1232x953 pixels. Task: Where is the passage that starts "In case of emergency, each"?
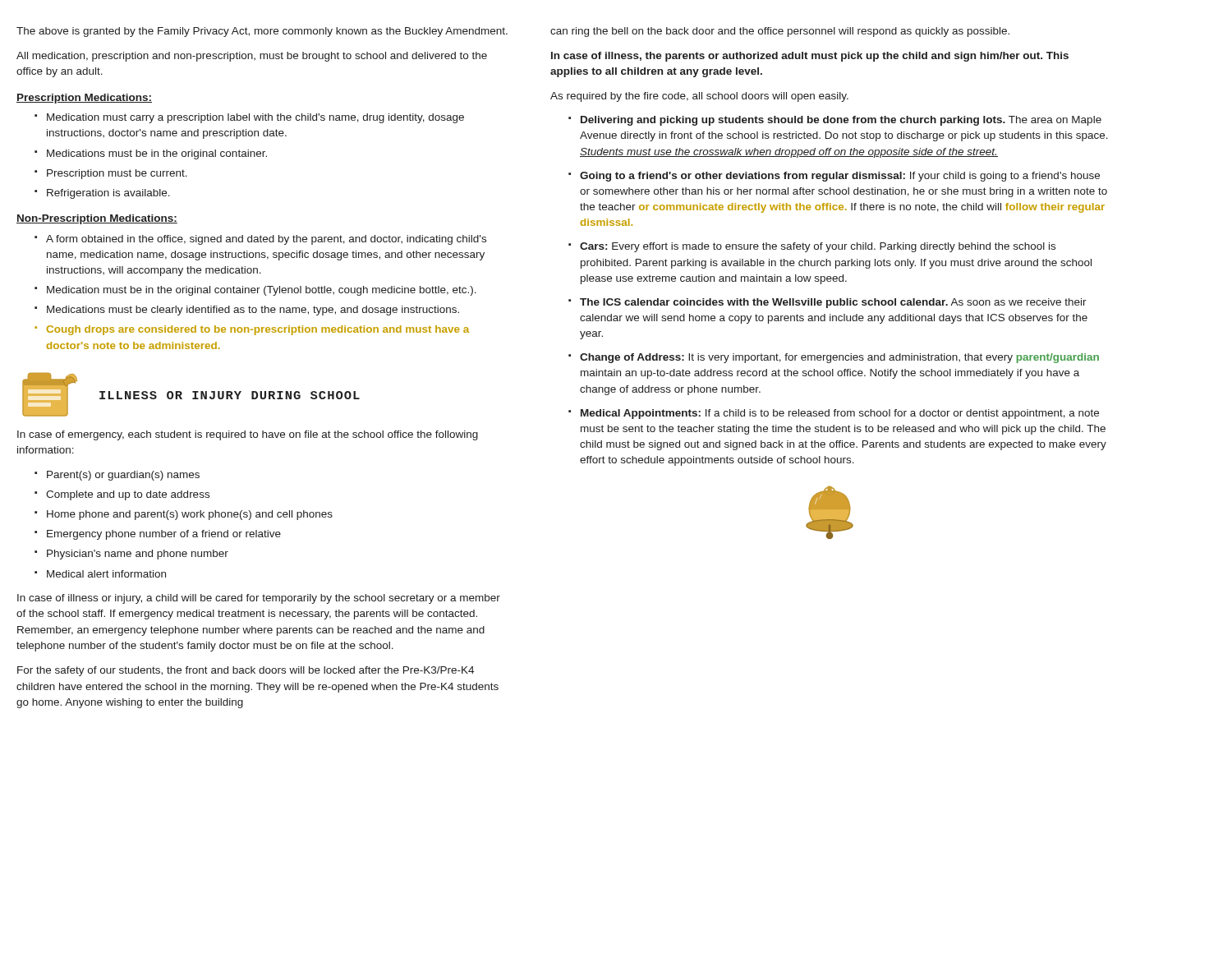tap(263, 442)
